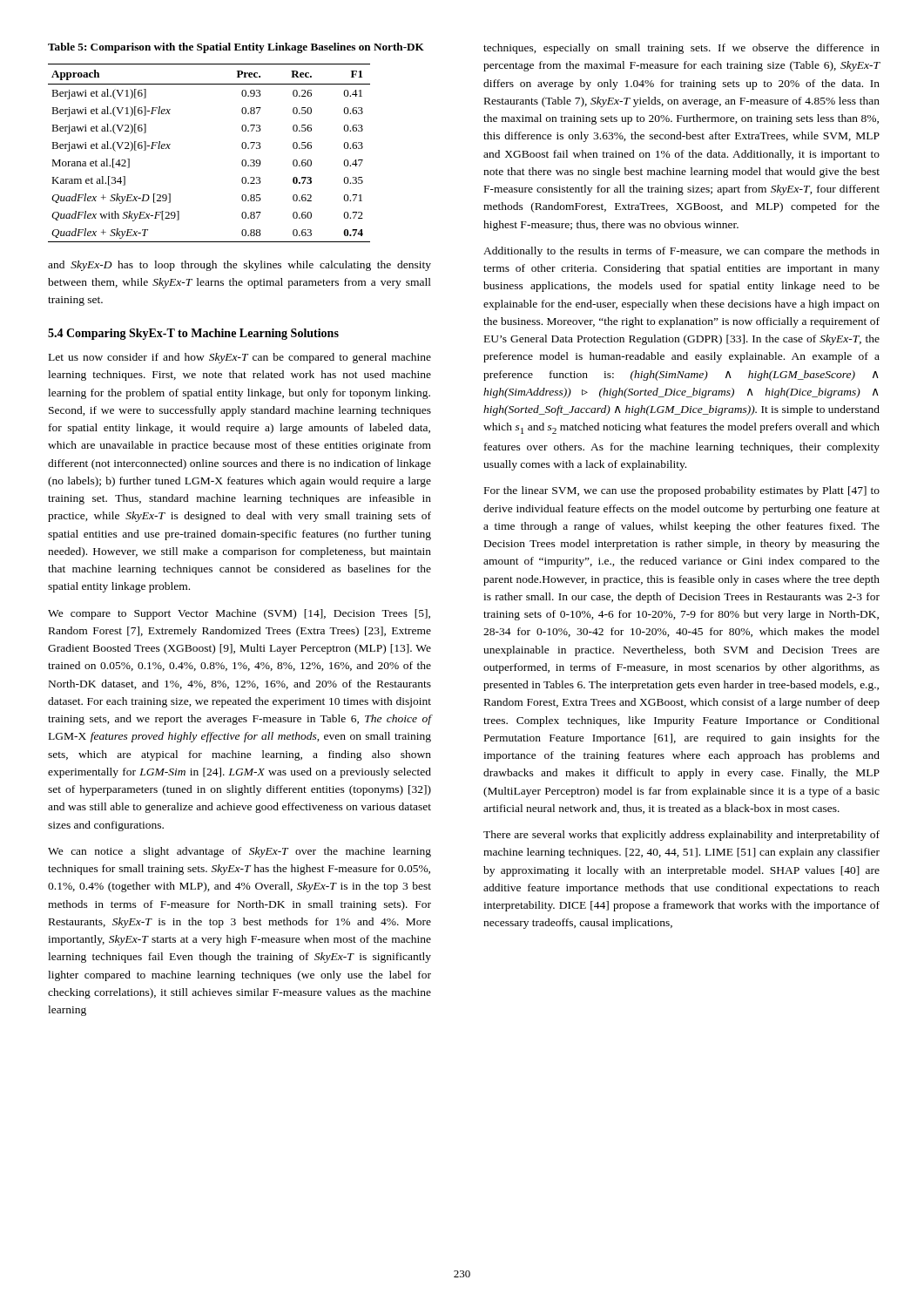Point to the block beginning "We can notice"
This screenshot has height=1307, width=924.
pyautogui.click(x=239, y=930)
